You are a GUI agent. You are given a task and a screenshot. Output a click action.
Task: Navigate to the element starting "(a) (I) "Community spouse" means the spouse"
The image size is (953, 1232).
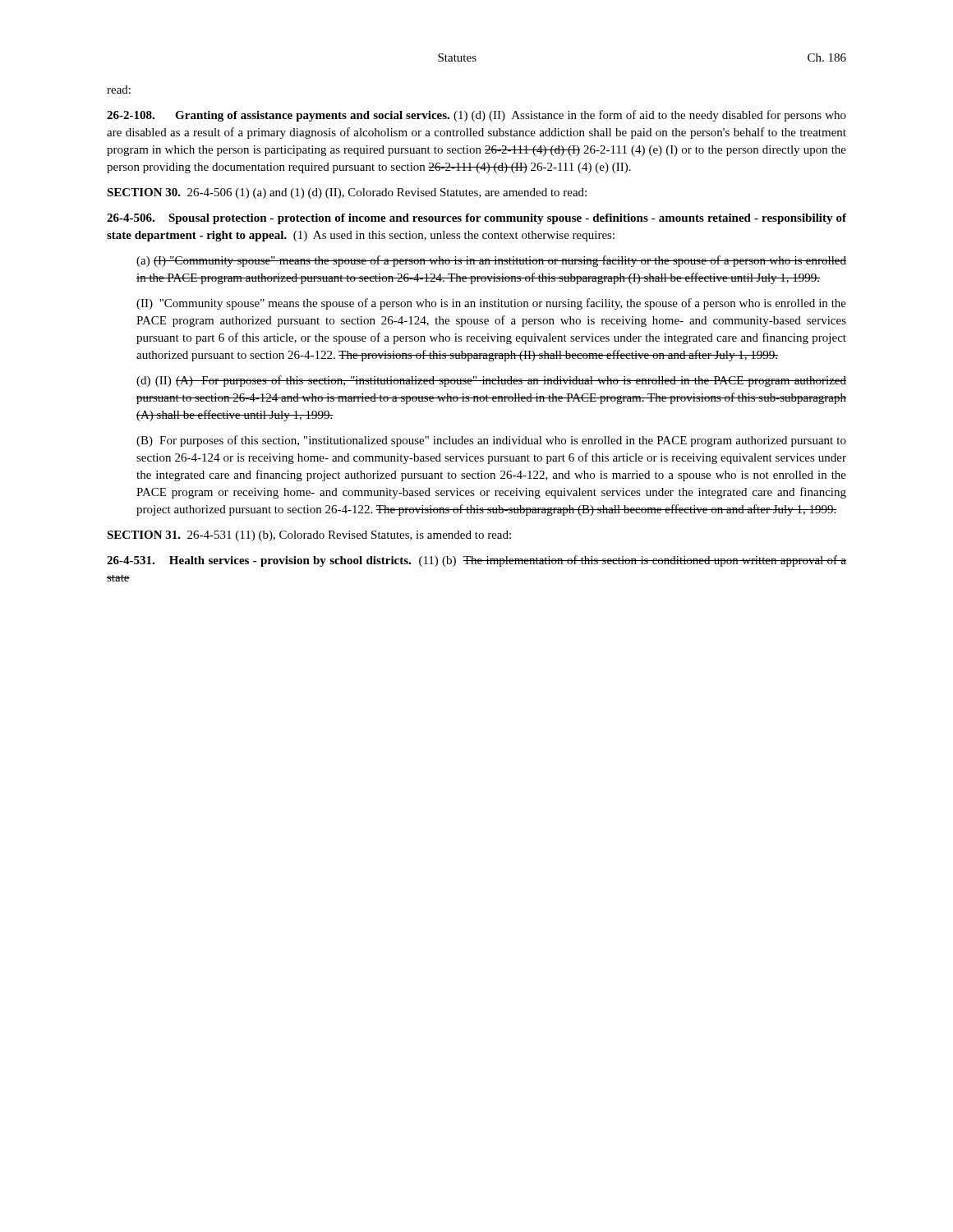click(x=491, y=269)
